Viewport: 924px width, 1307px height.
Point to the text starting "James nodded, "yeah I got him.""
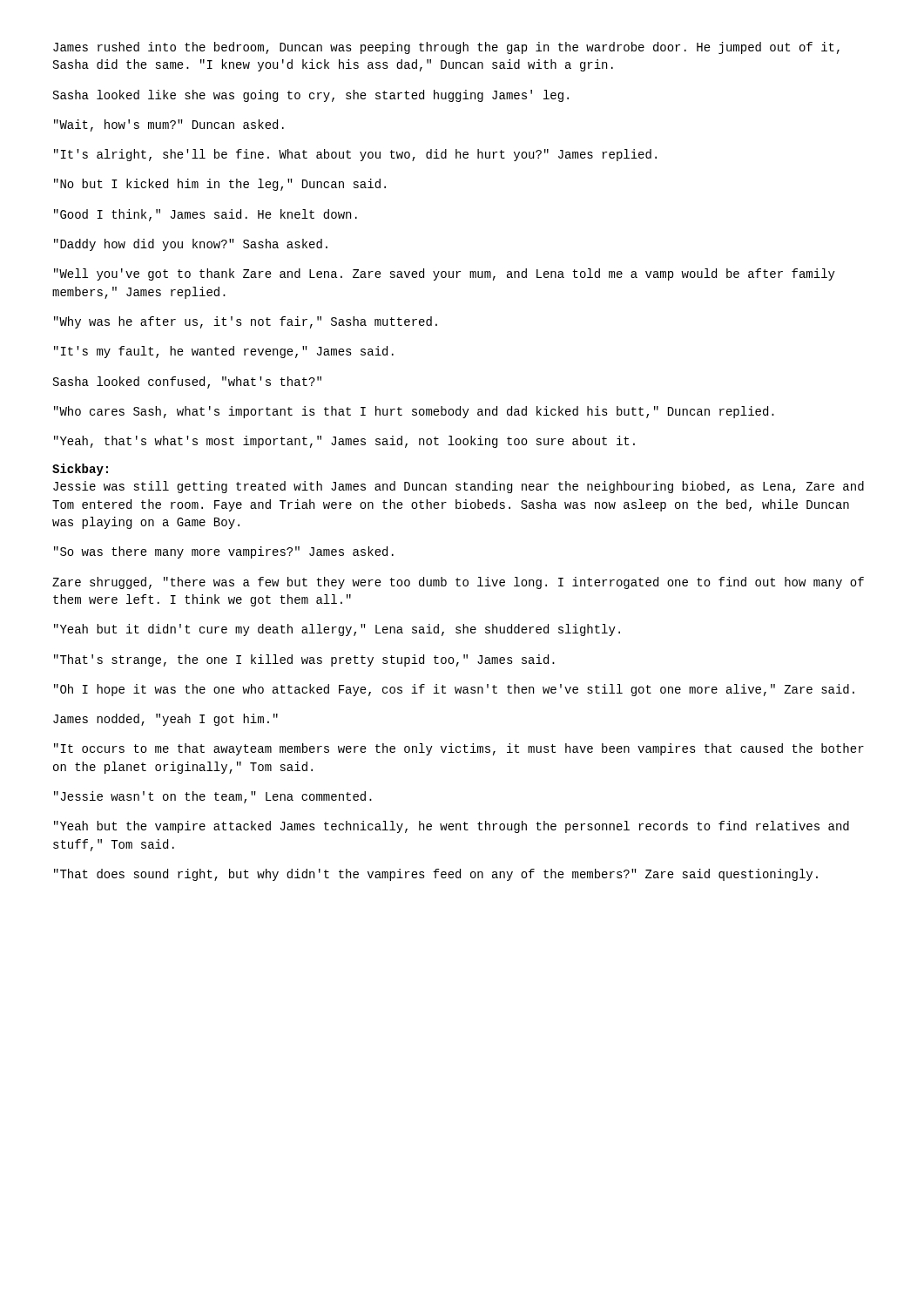pyautogui.click(x=166, y=720)
